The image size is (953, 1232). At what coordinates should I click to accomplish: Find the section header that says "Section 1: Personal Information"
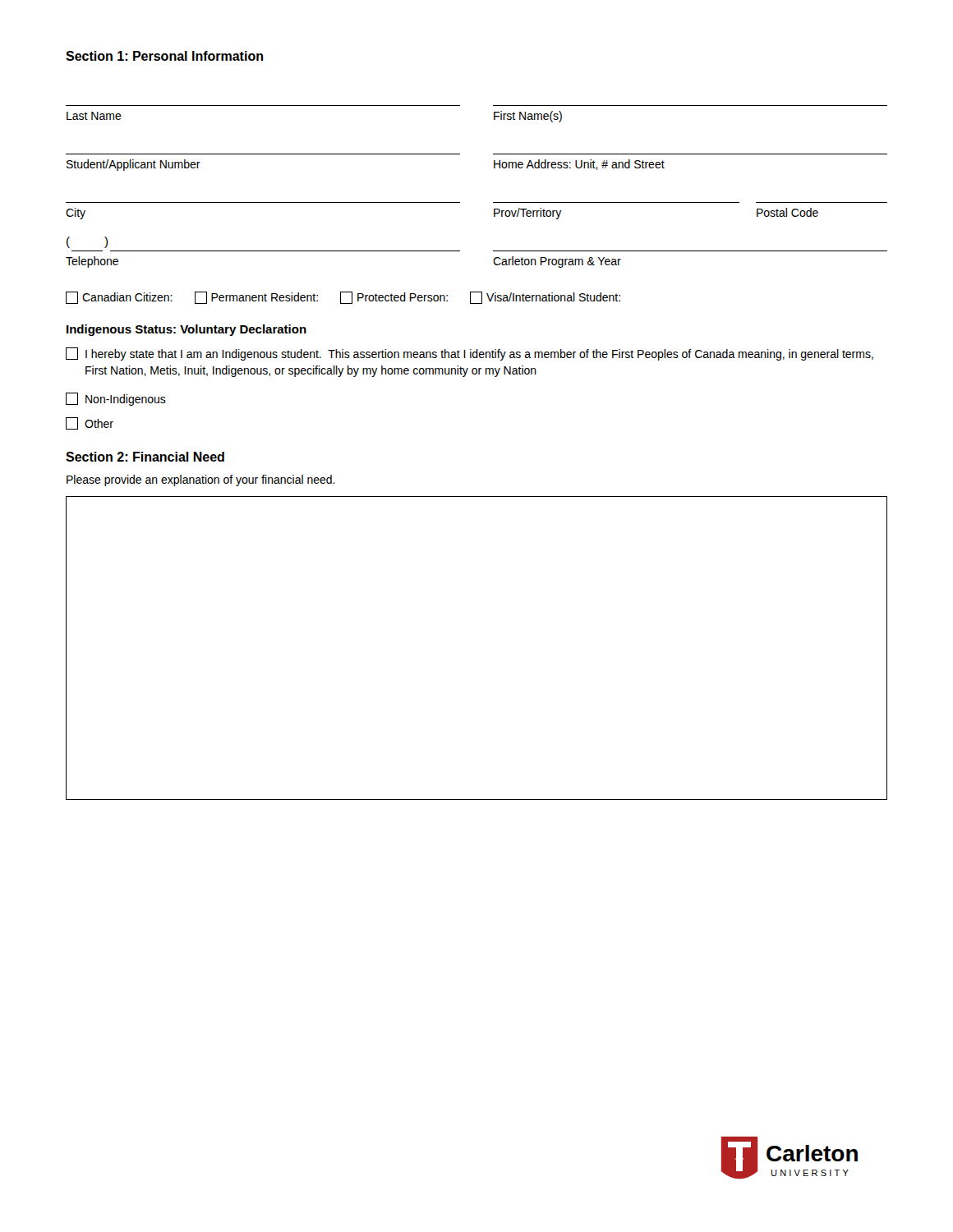coord(165,56)
